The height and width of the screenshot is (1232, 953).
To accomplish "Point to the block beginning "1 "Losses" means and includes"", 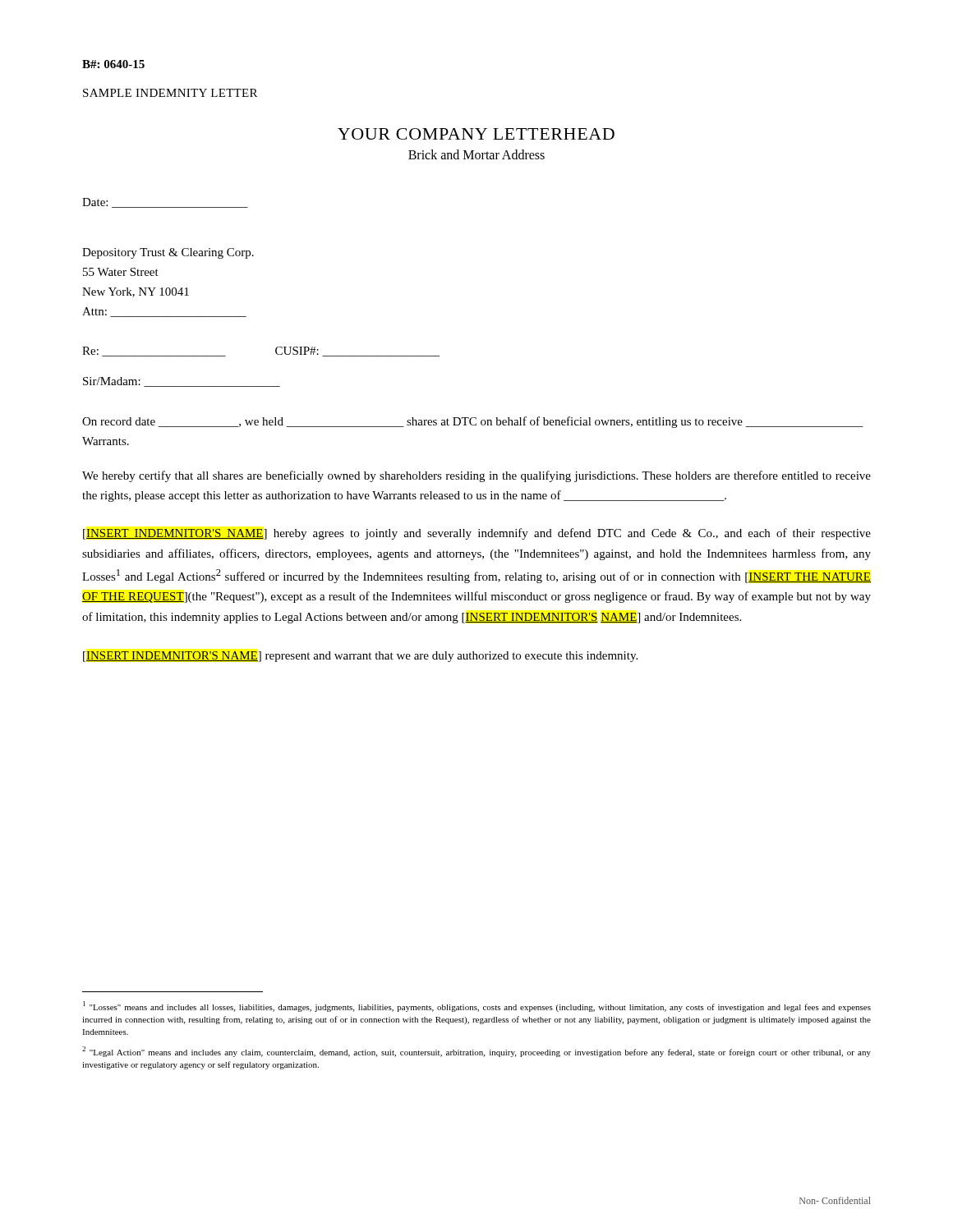I will 476,1018.
